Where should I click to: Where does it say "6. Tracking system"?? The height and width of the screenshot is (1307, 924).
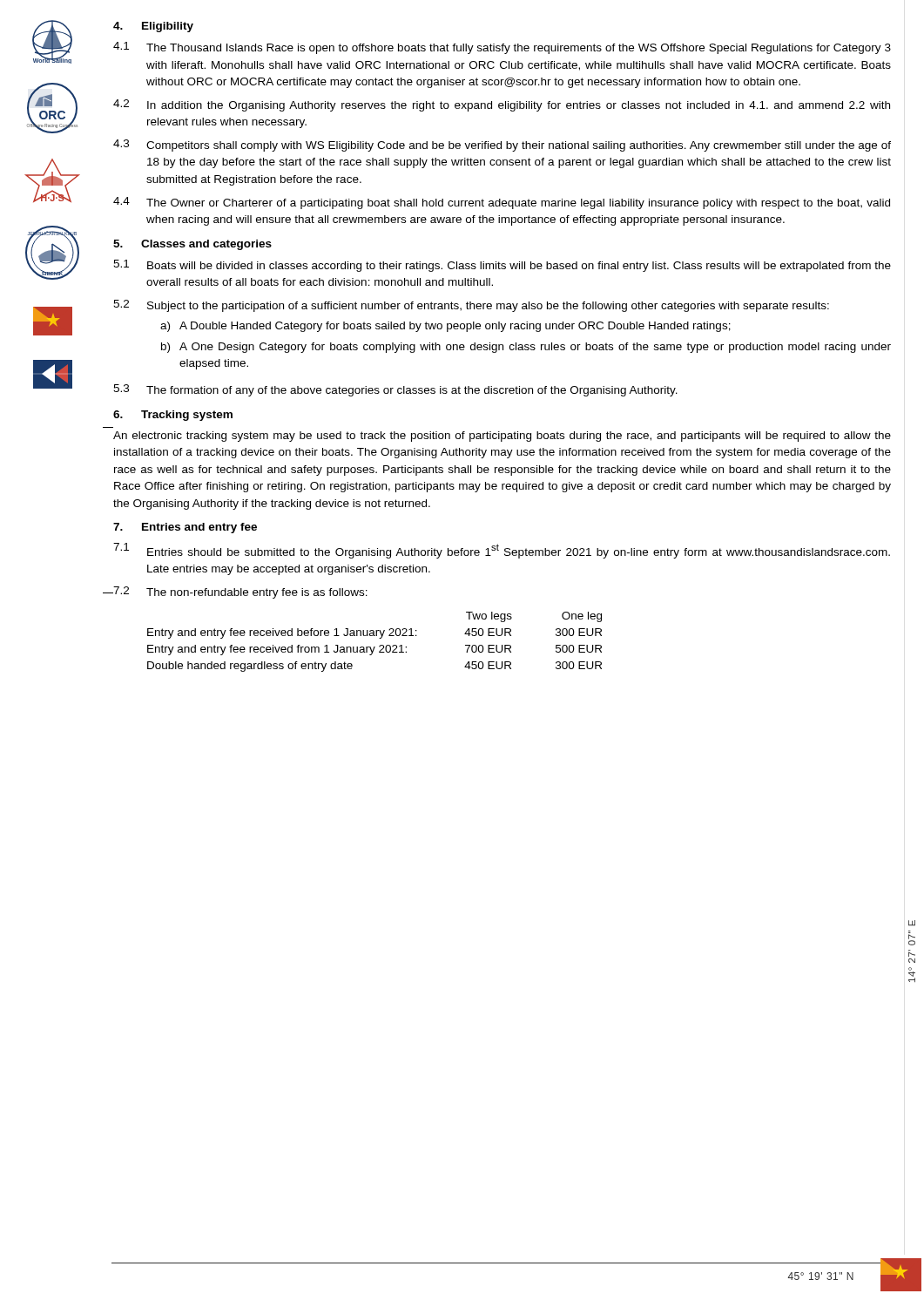click(173, 414)
